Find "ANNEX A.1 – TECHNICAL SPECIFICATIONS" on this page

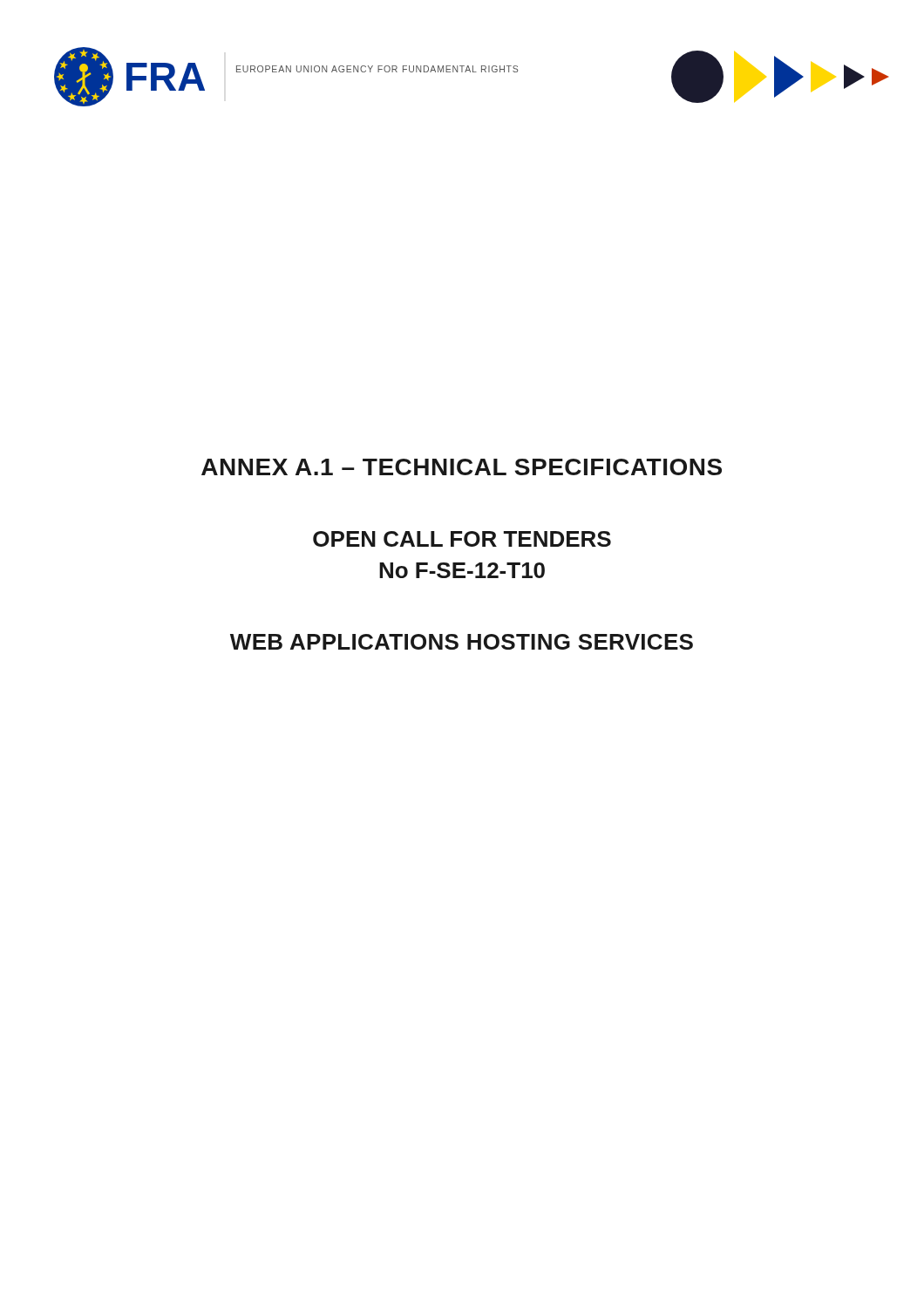click(462, 467)
